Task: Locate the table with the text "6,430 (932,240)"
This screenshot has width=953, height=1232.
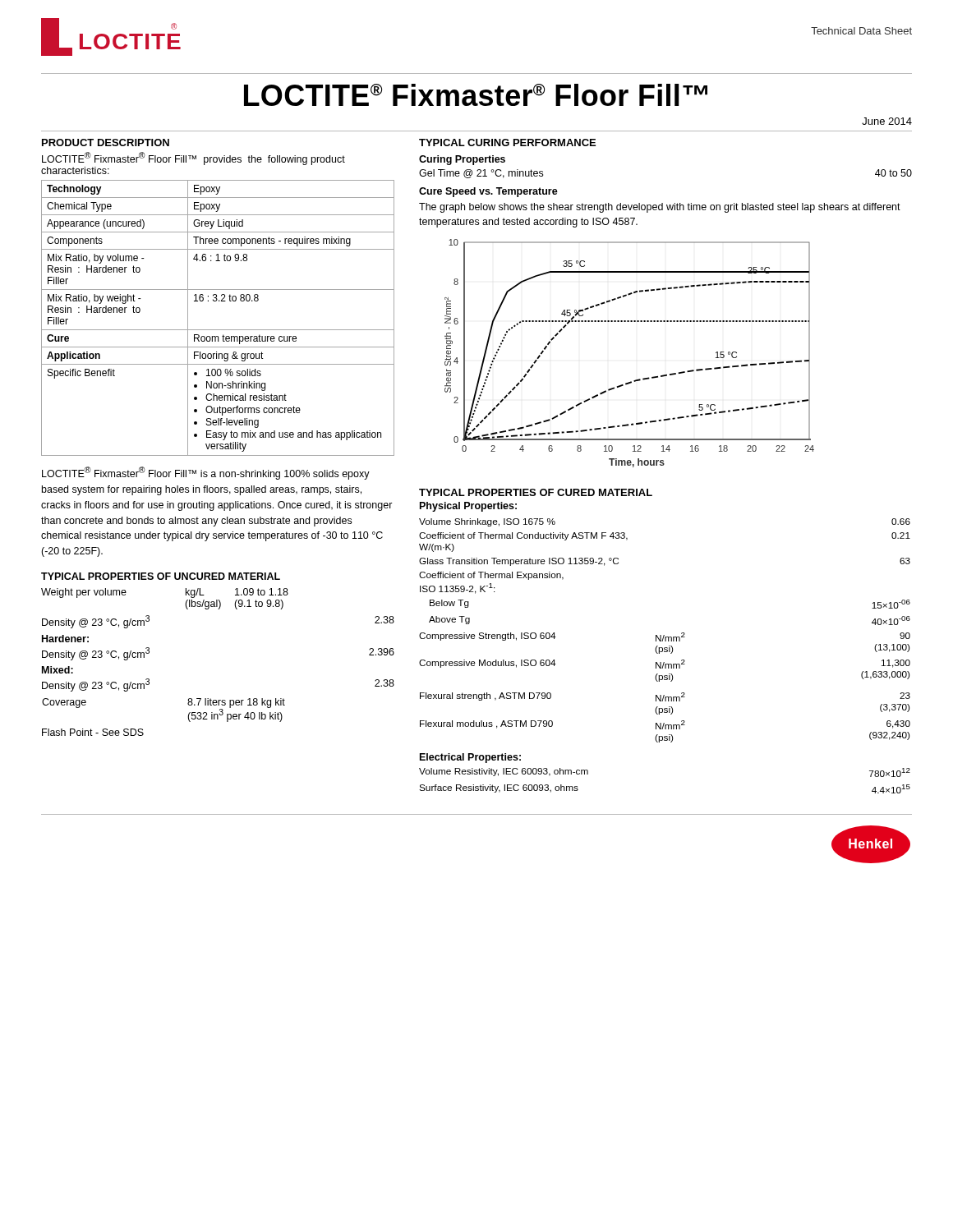Action: (x=665, y=630)
